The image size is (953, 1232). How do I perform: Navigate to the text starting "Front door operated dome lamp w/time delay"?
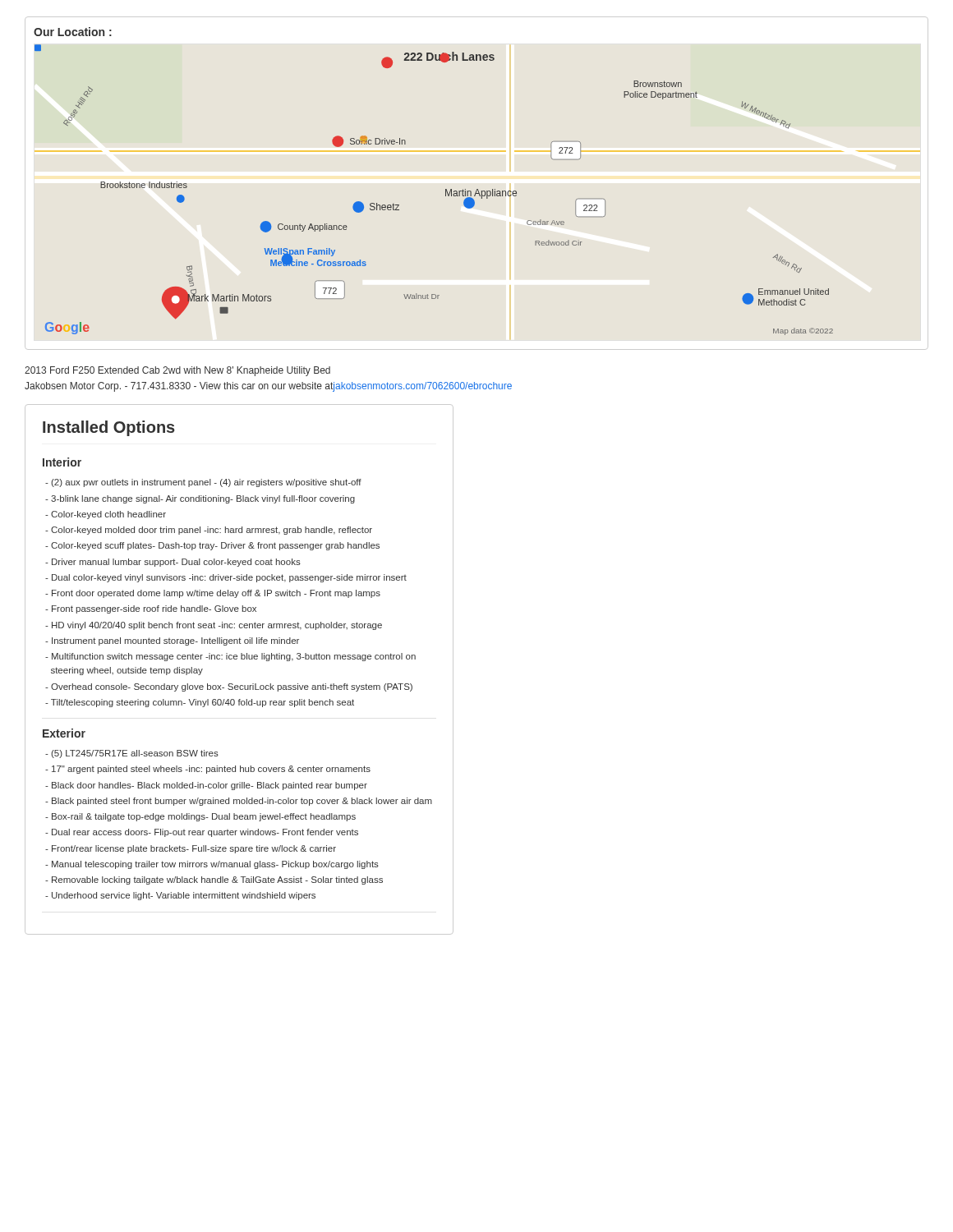tap(213, 593)
